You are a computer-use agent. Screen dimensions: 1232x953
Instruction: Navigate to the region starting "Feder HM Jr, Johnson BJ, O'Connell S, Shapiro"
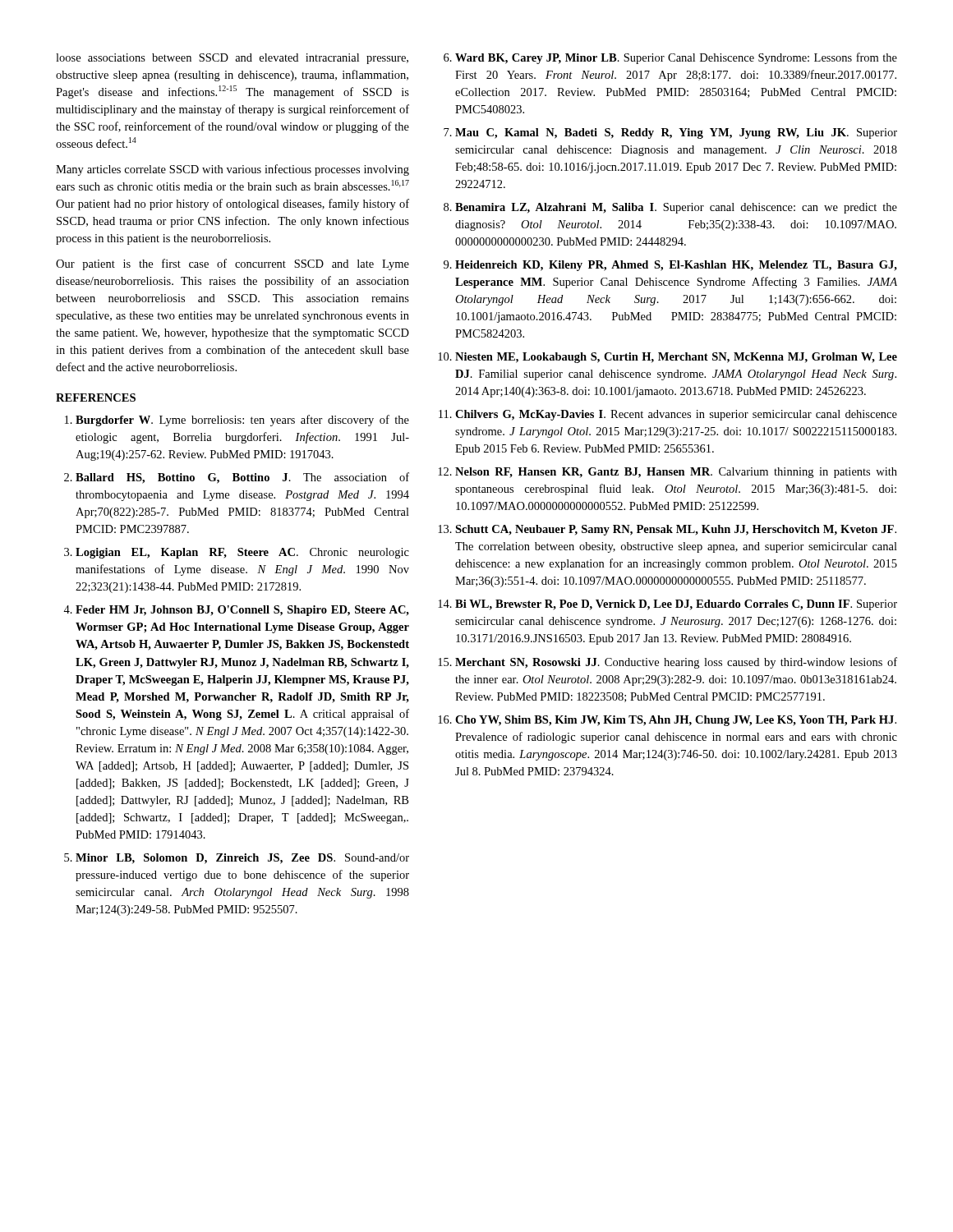[242, 722]
